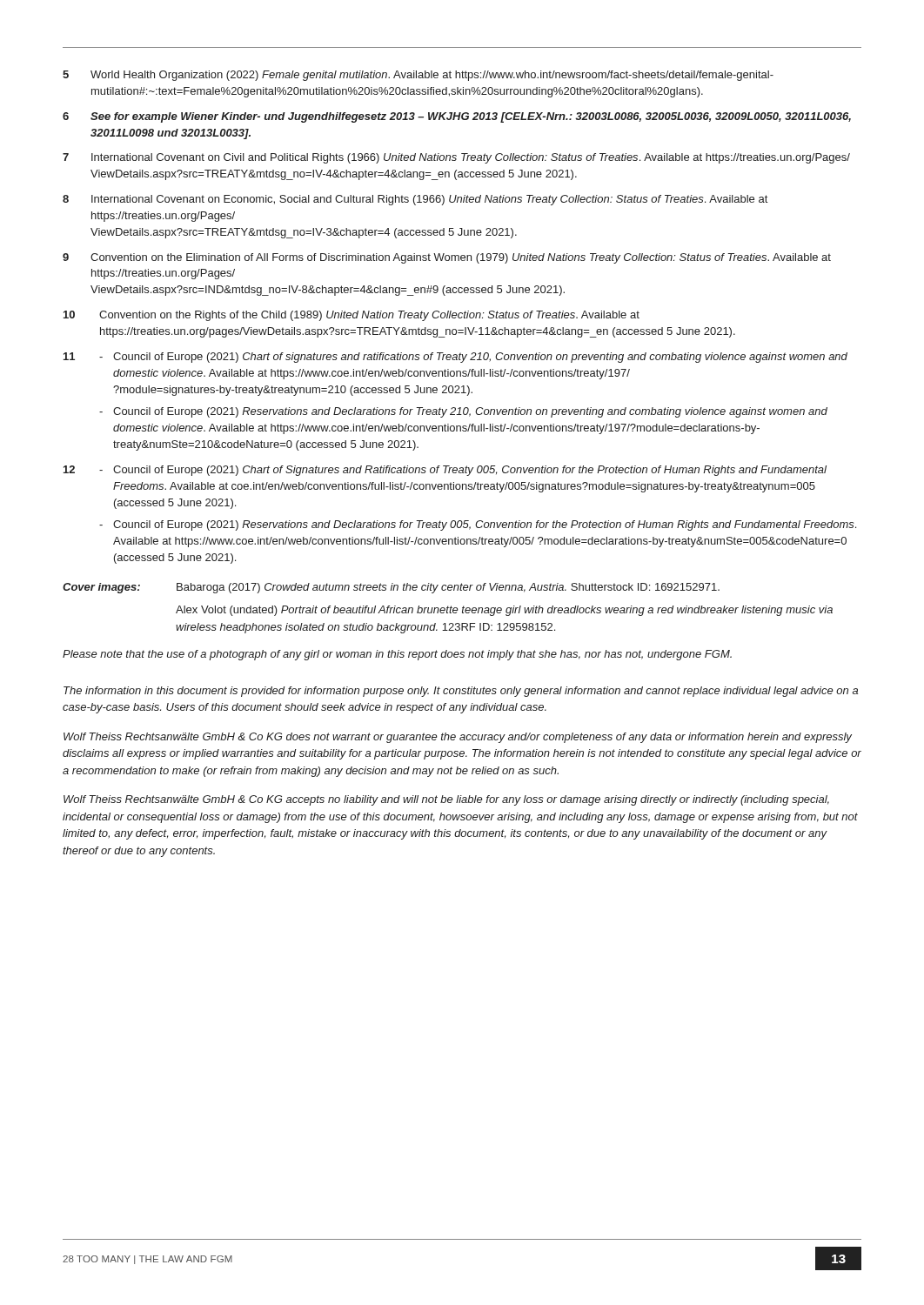
Task: Point to the block beginning "9 Convention on the Elimination of All Forms"
Action: point(447,258)
